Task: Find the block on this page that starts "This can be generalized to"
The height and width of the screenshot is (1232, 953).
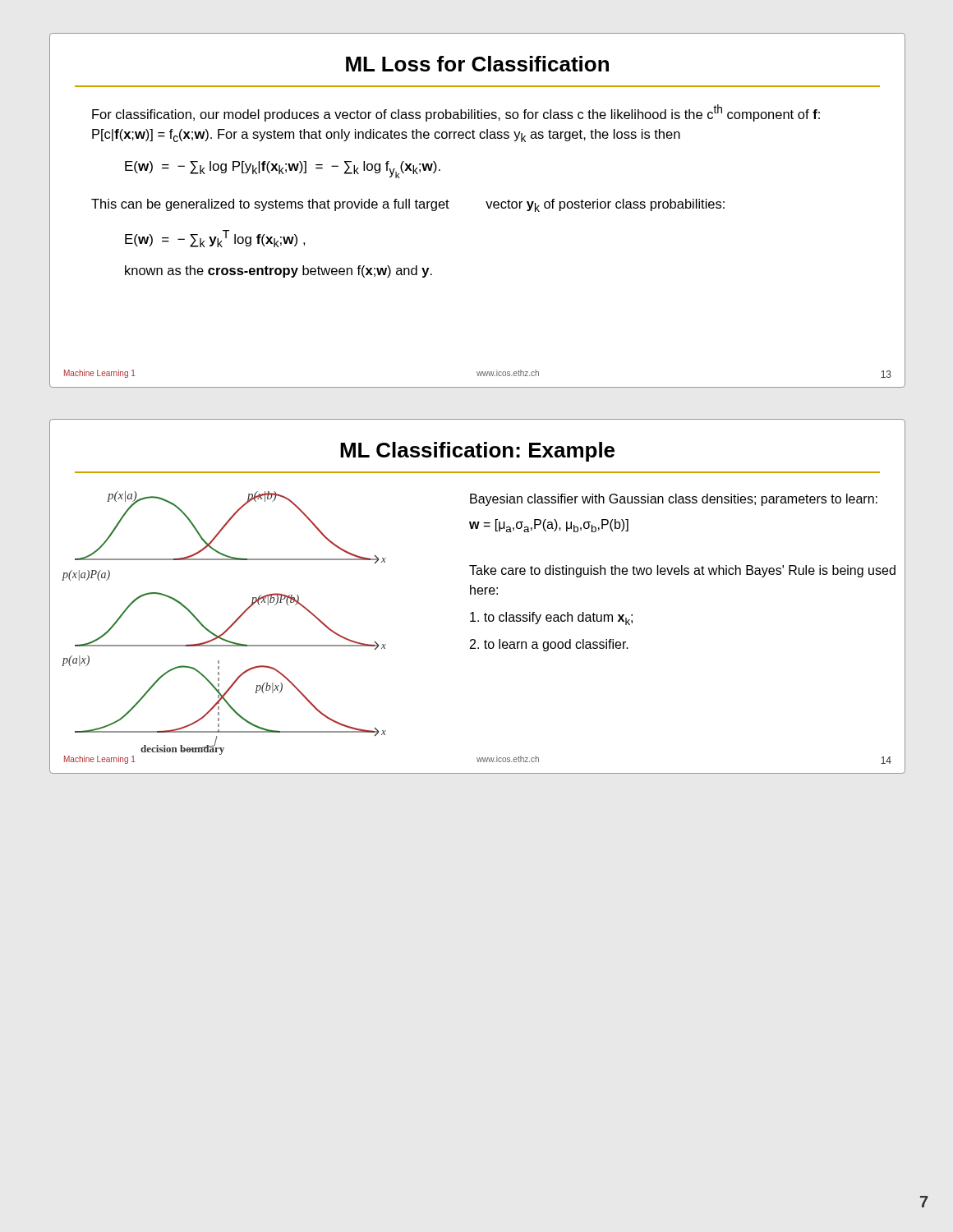Action: click(x=408, y=206)
